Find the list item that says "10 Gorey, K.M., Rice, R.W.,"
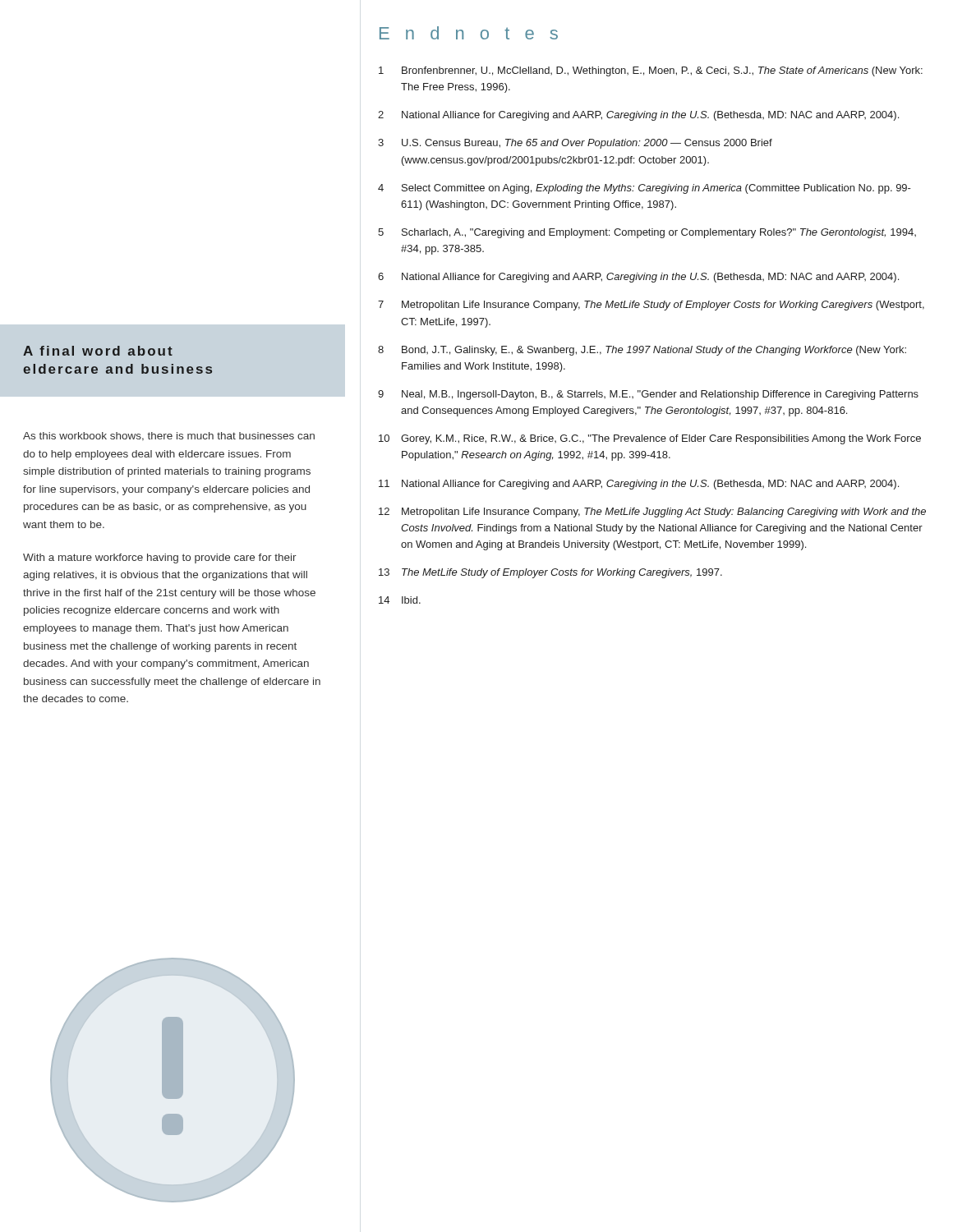 [x=653, y=447]
